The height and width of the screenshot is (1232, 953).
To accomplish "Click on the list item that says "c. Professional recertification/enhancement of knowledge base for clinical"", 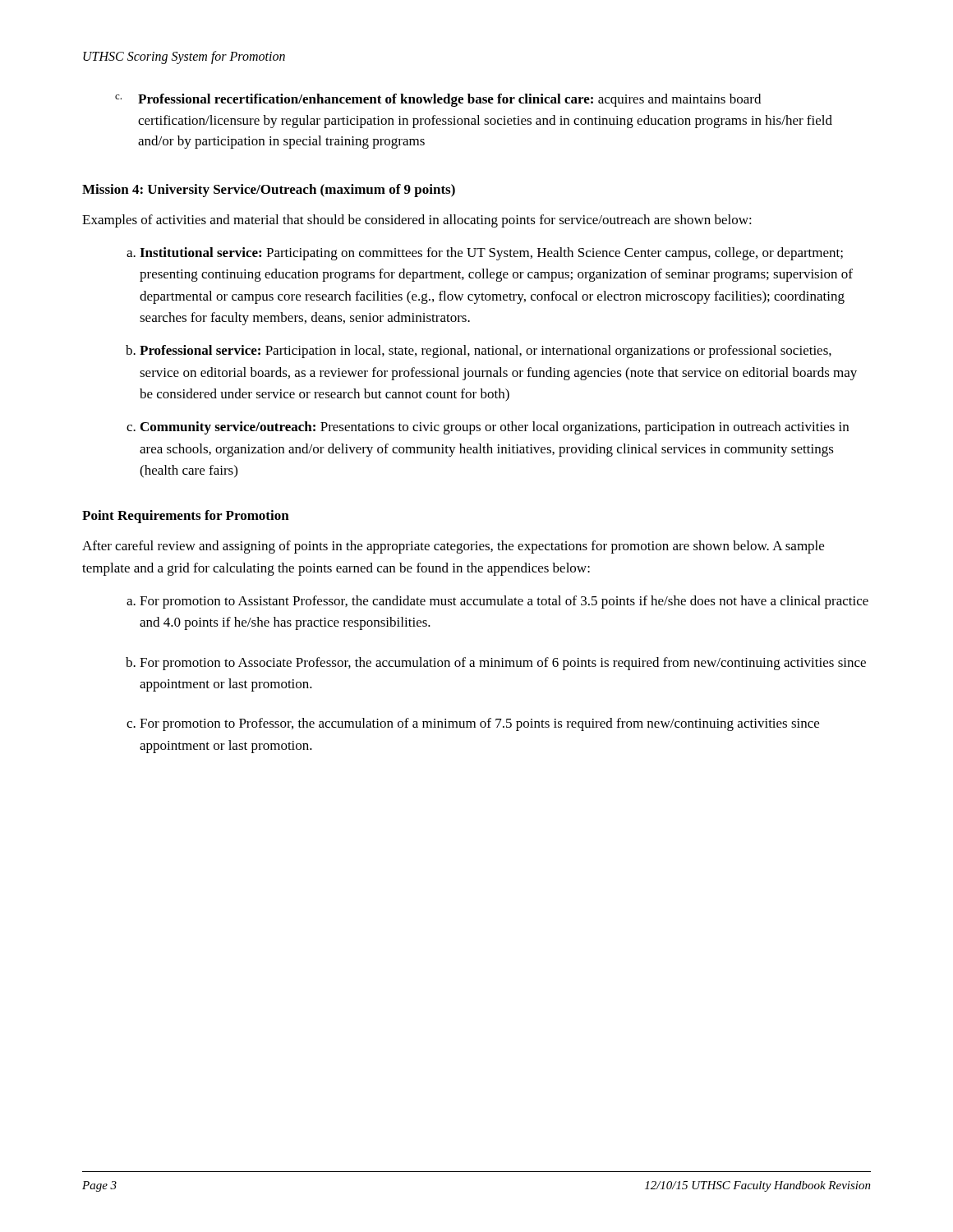I will [493, 120].
